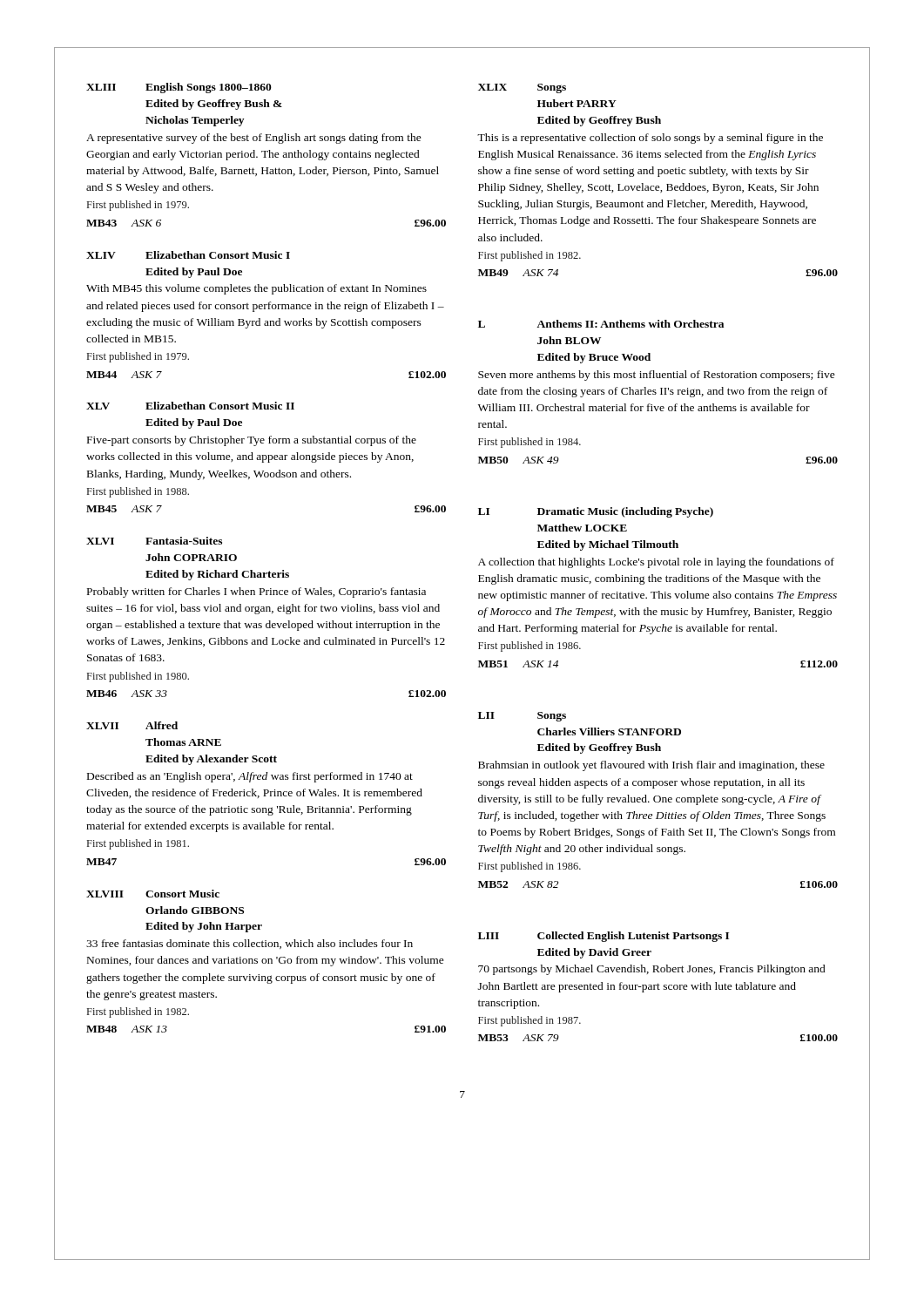Find the block on this page that starts "XLVII Alfred Thomas ARNE Edited by"
Screen dimensions: 1307x924
coord(266,794)
